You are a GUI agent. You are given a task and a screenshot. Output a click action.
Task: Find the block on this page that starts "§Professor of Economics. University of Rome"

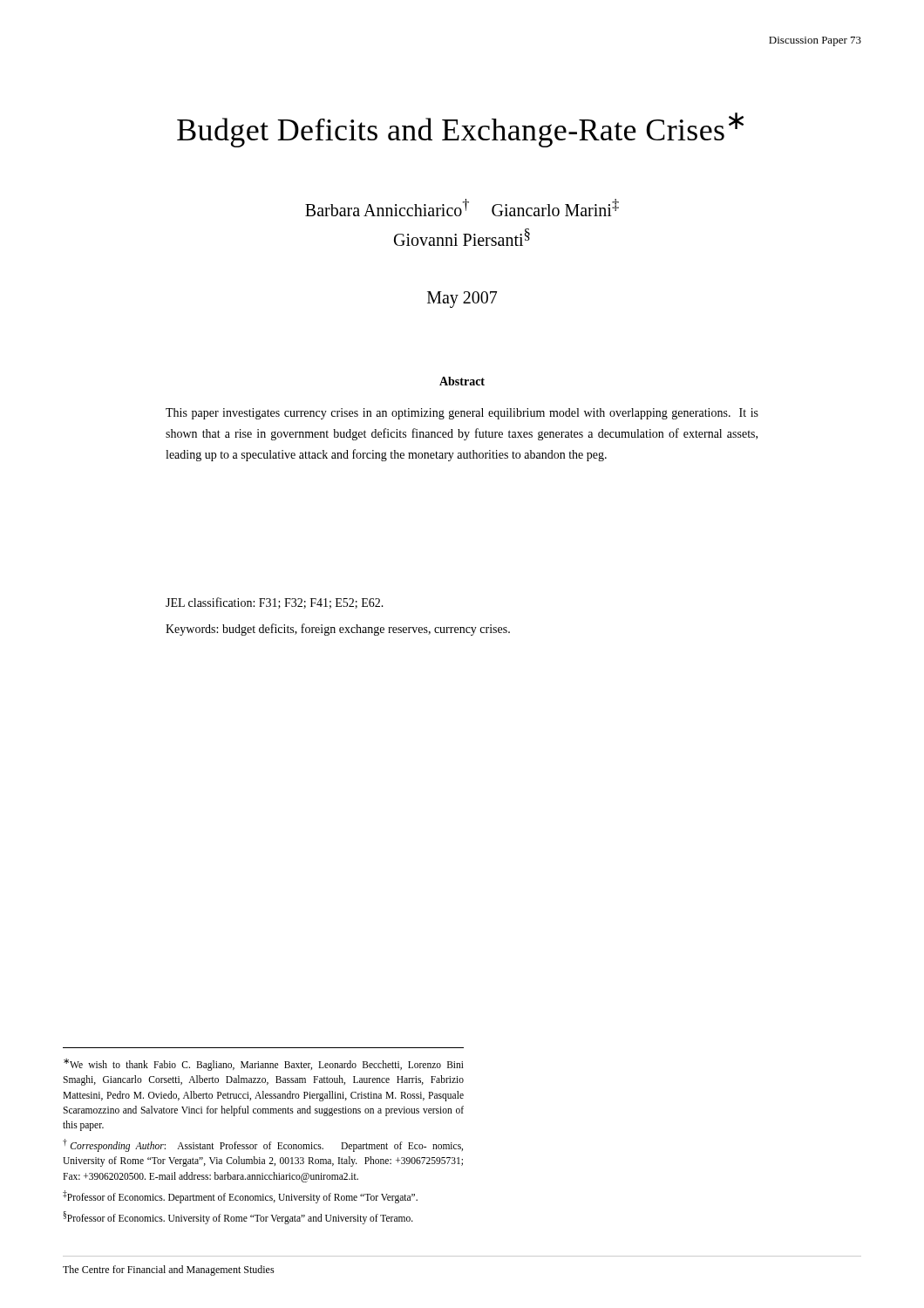pyautogui.click(x=238, y=1216)
